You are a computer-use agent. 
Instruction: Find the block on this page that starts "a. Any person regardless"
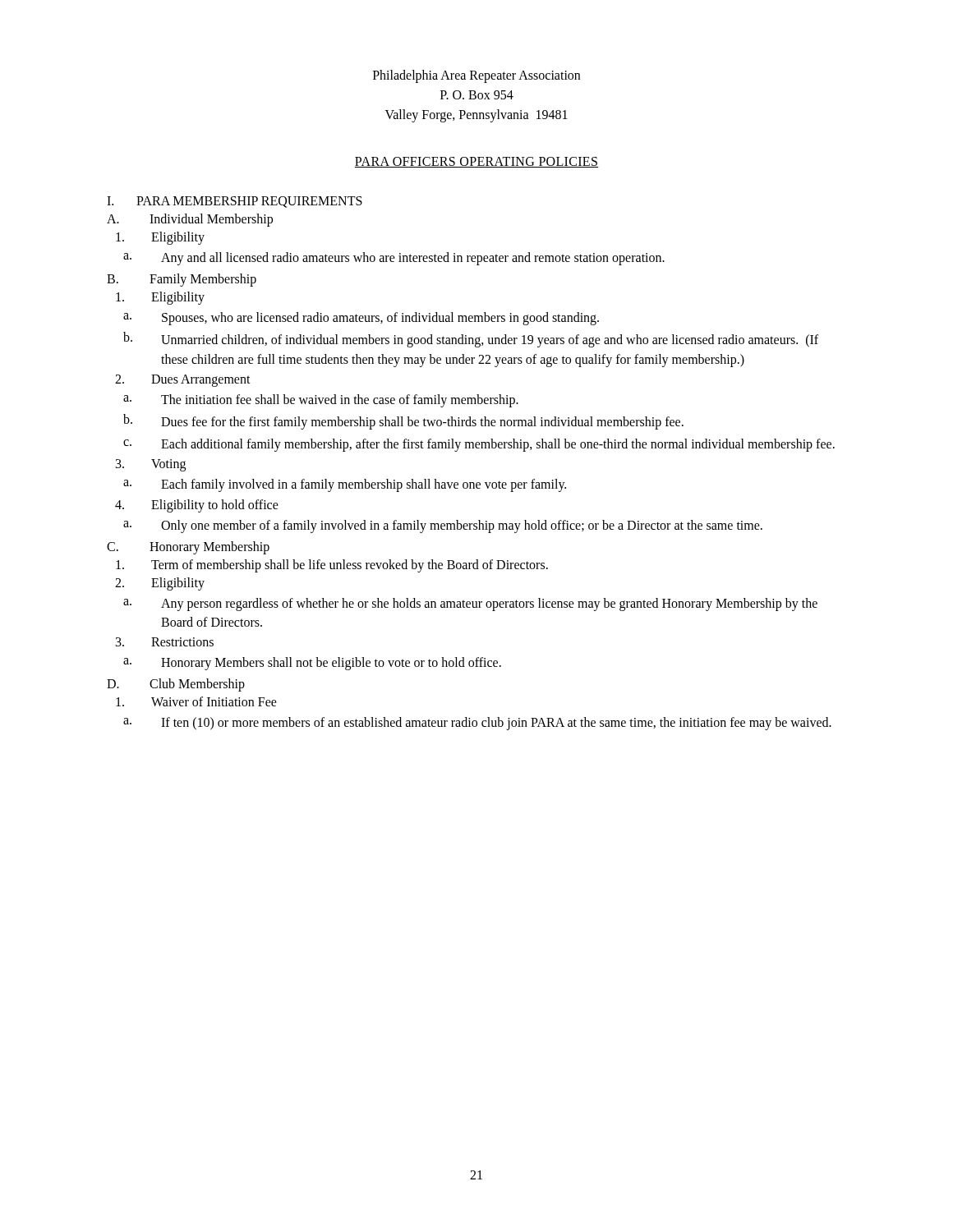476,613
